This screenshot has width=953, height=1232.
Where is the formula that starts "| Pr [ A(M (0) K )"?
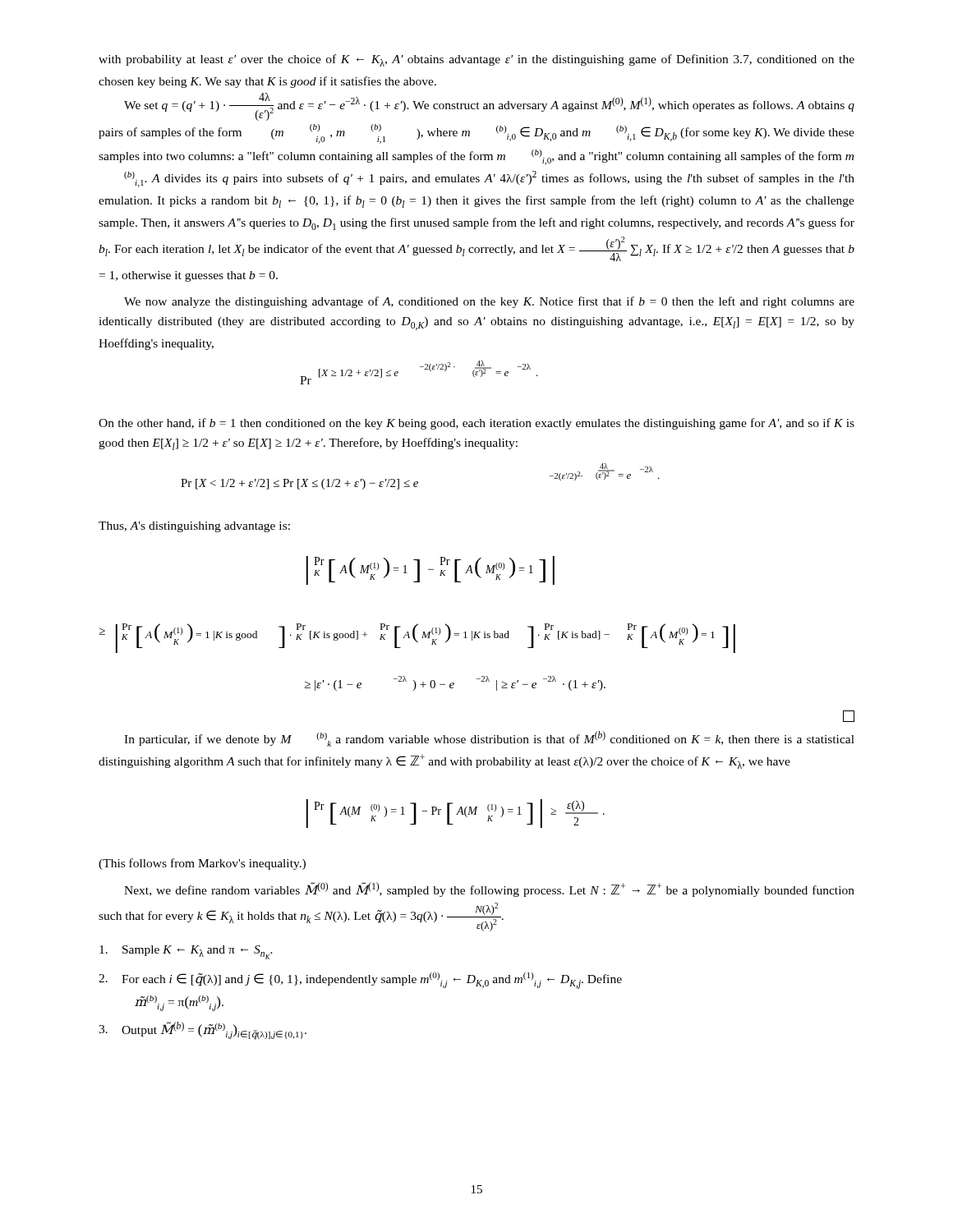[x=476, y=809]
